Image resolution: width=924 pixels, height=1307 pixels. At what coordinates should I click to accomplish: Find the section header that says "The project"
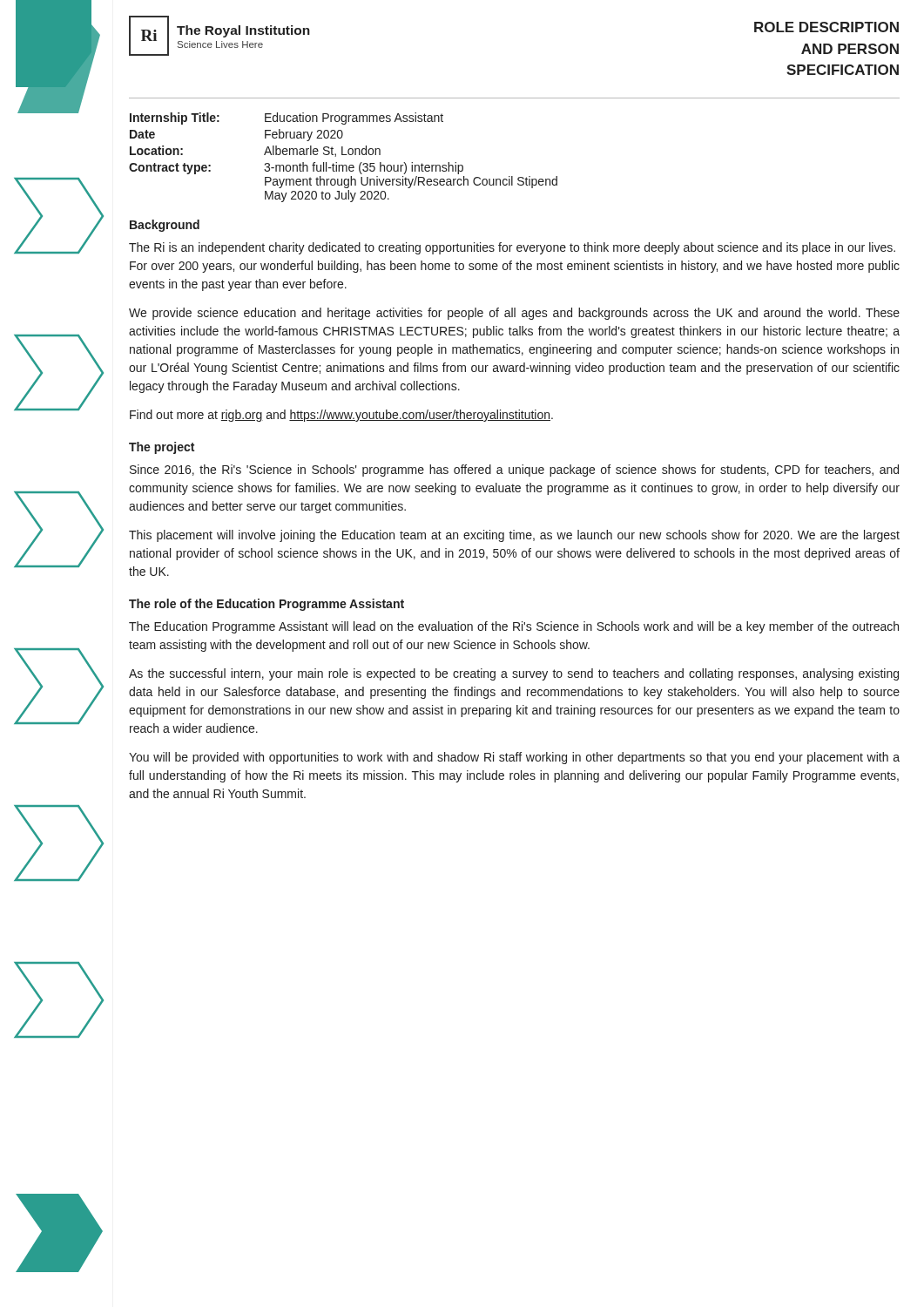click(x=162, y=447)
